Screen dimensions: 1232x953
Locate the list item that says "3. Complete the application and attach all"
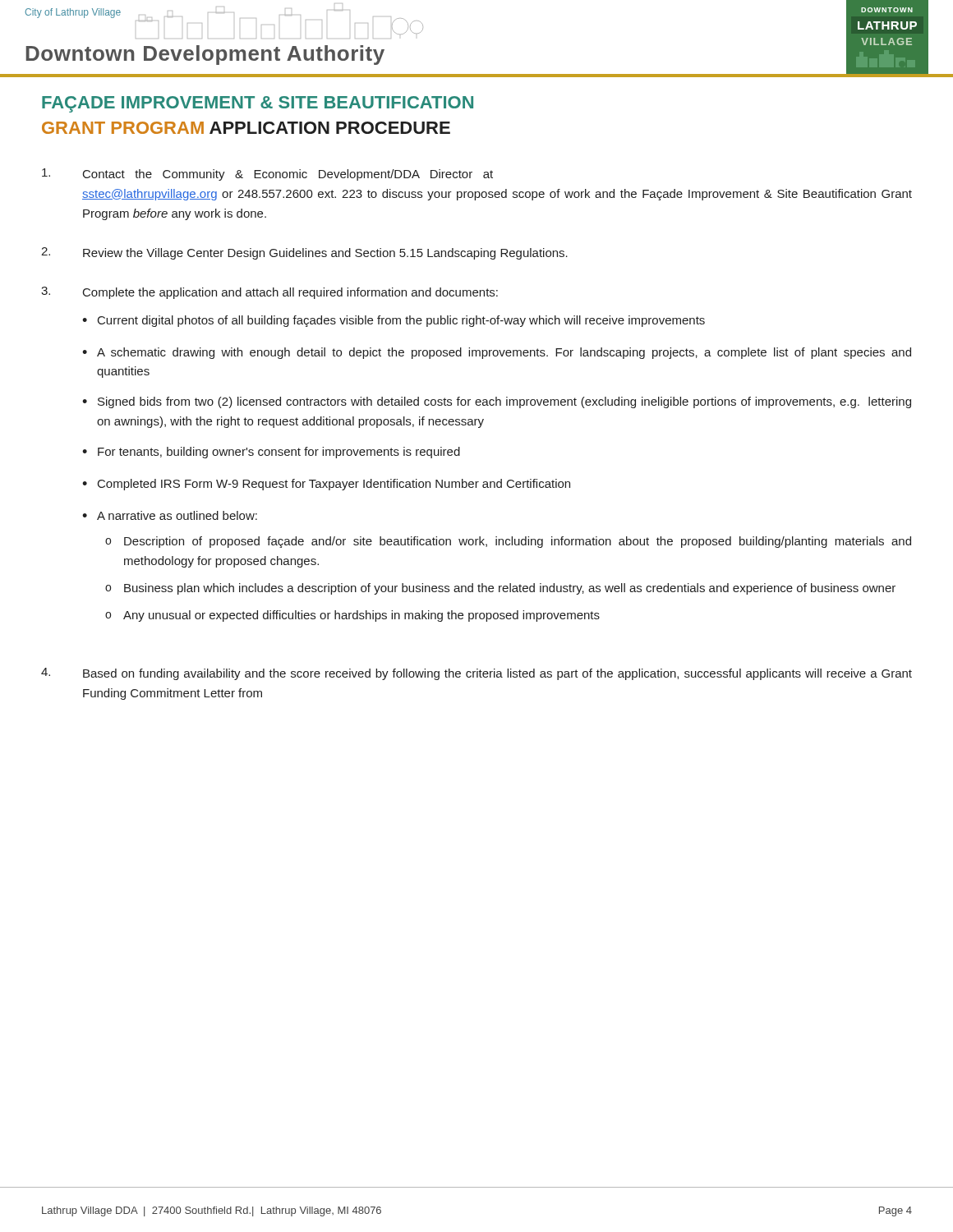(269, 293)
